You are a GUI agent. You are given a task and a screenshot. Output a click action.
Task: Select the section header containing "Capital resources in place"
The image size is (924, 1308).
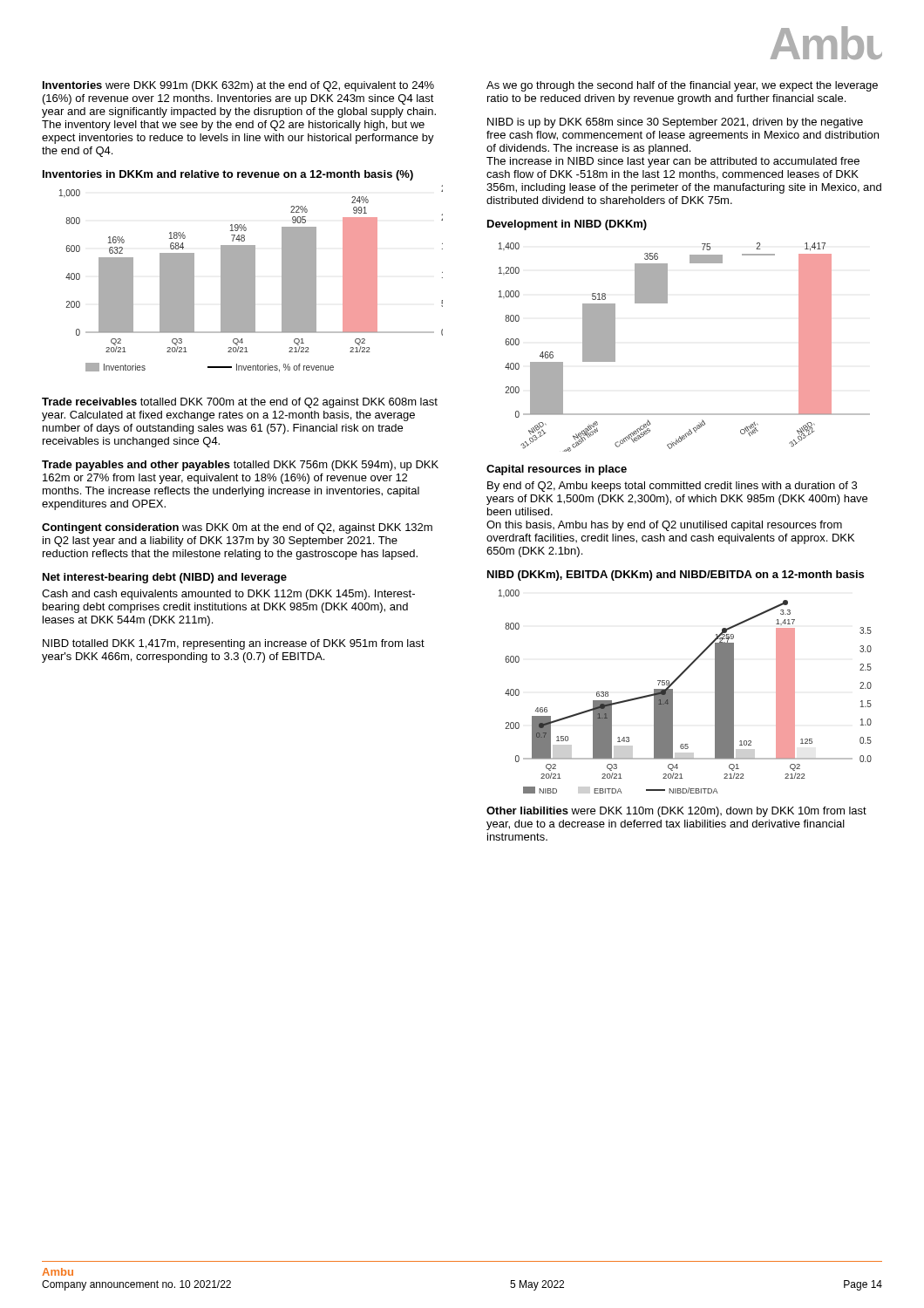click(557, 469)
